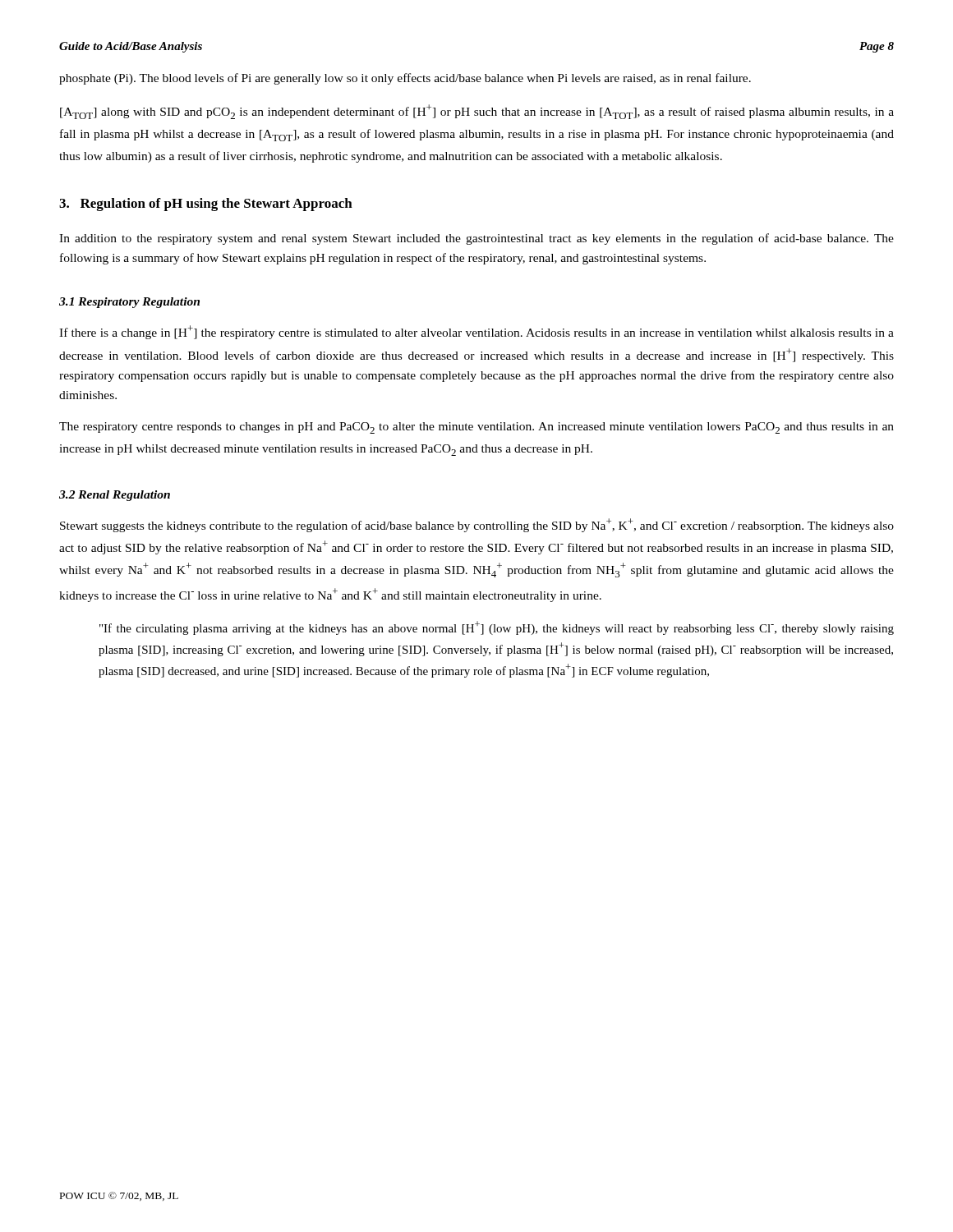Navigate to the text starting "[ATOT] along with SID"

tap(476, 132)
